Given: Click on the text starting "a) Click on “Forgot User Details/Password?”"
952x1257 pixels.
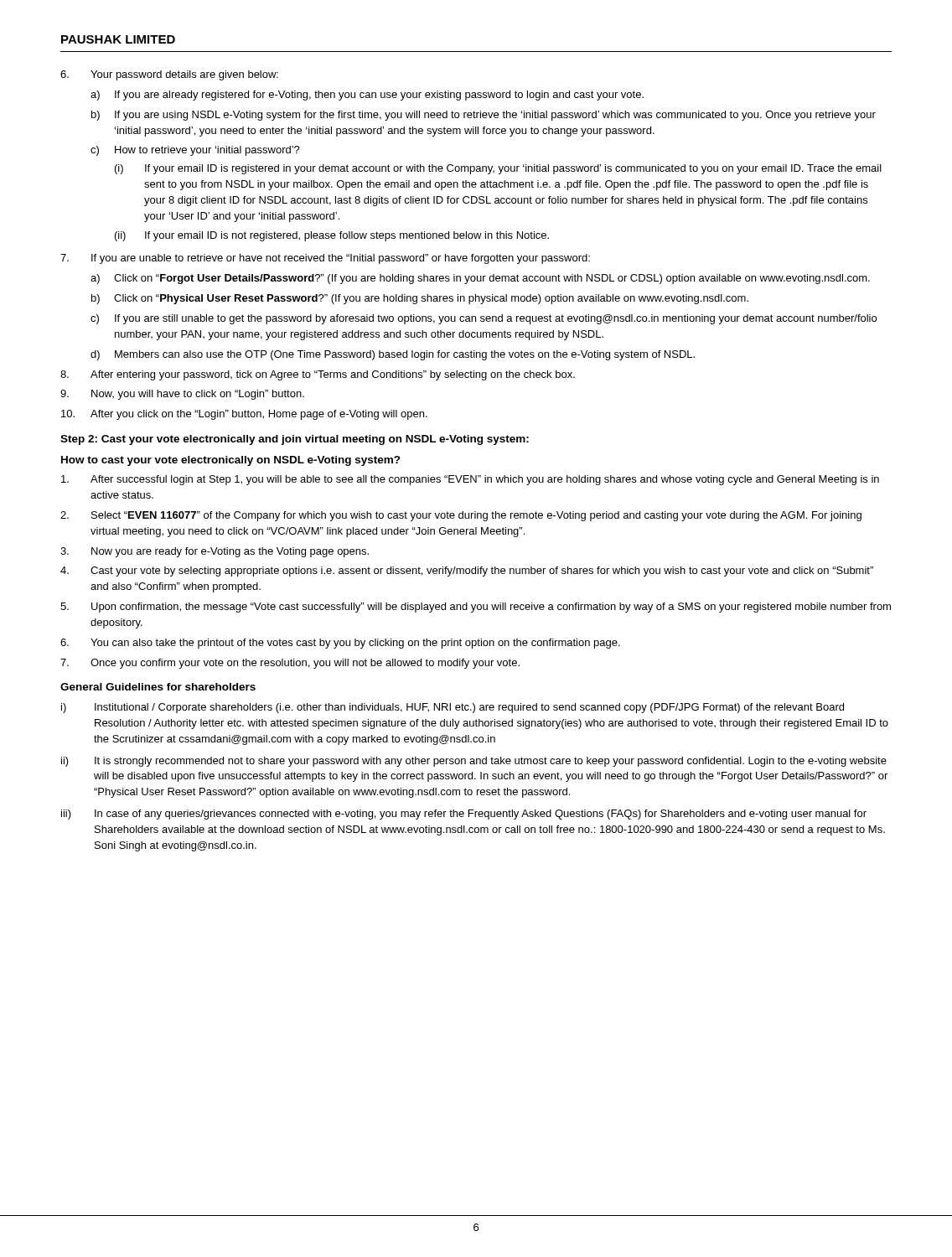Looking at the screenshot, I should click(x=491, y=279).
